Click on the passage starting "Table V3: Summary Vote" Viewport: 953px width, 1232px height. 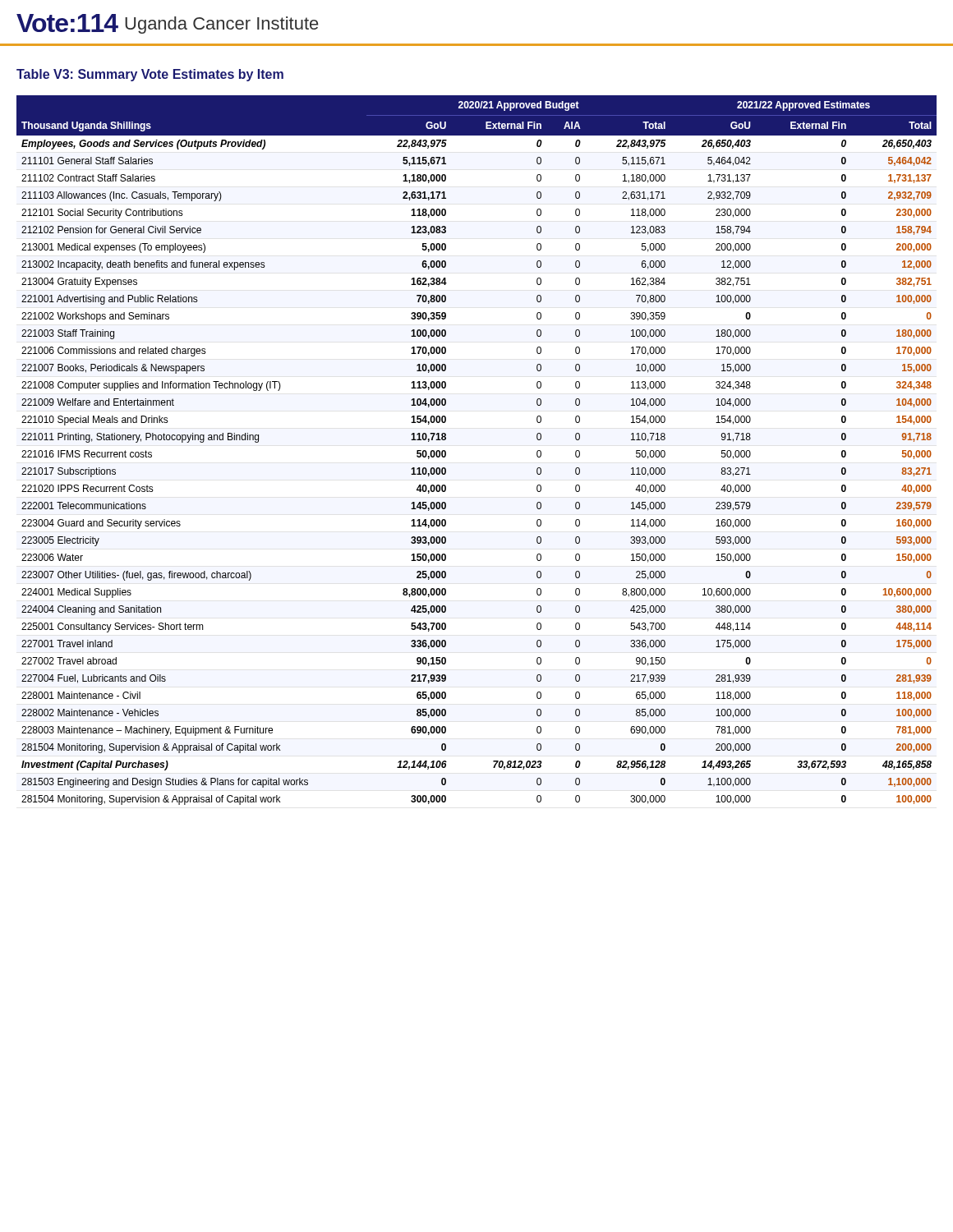pyautogui.click(x=150, y=75)
